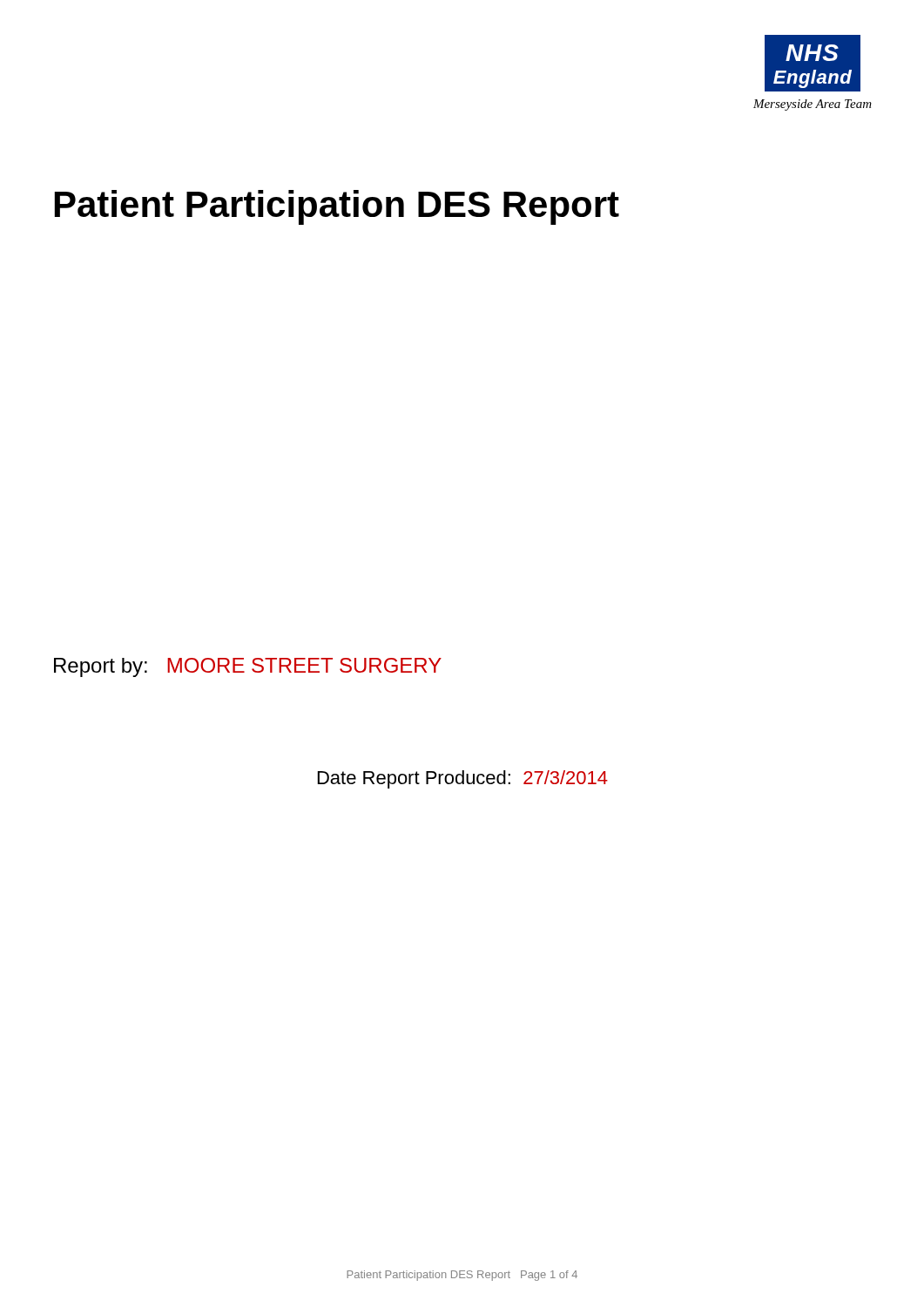Click on the text that reads "Report by: MOORE STREET SURGERY"

tap(247, 665)
